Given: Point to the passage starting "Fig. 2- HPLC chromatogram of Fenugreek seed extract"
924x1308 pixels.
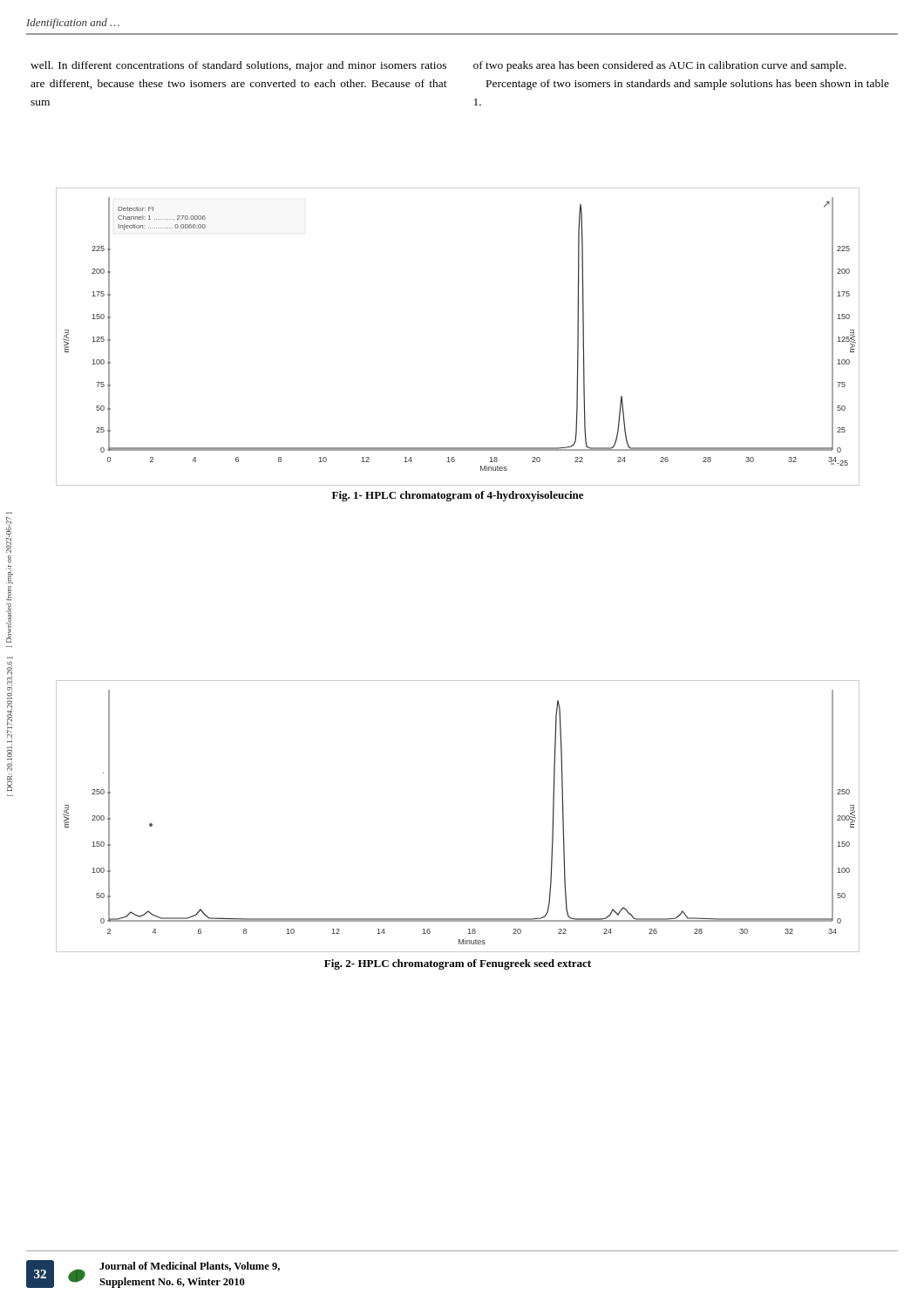Looking at the screenshot, I should point(458,963).
